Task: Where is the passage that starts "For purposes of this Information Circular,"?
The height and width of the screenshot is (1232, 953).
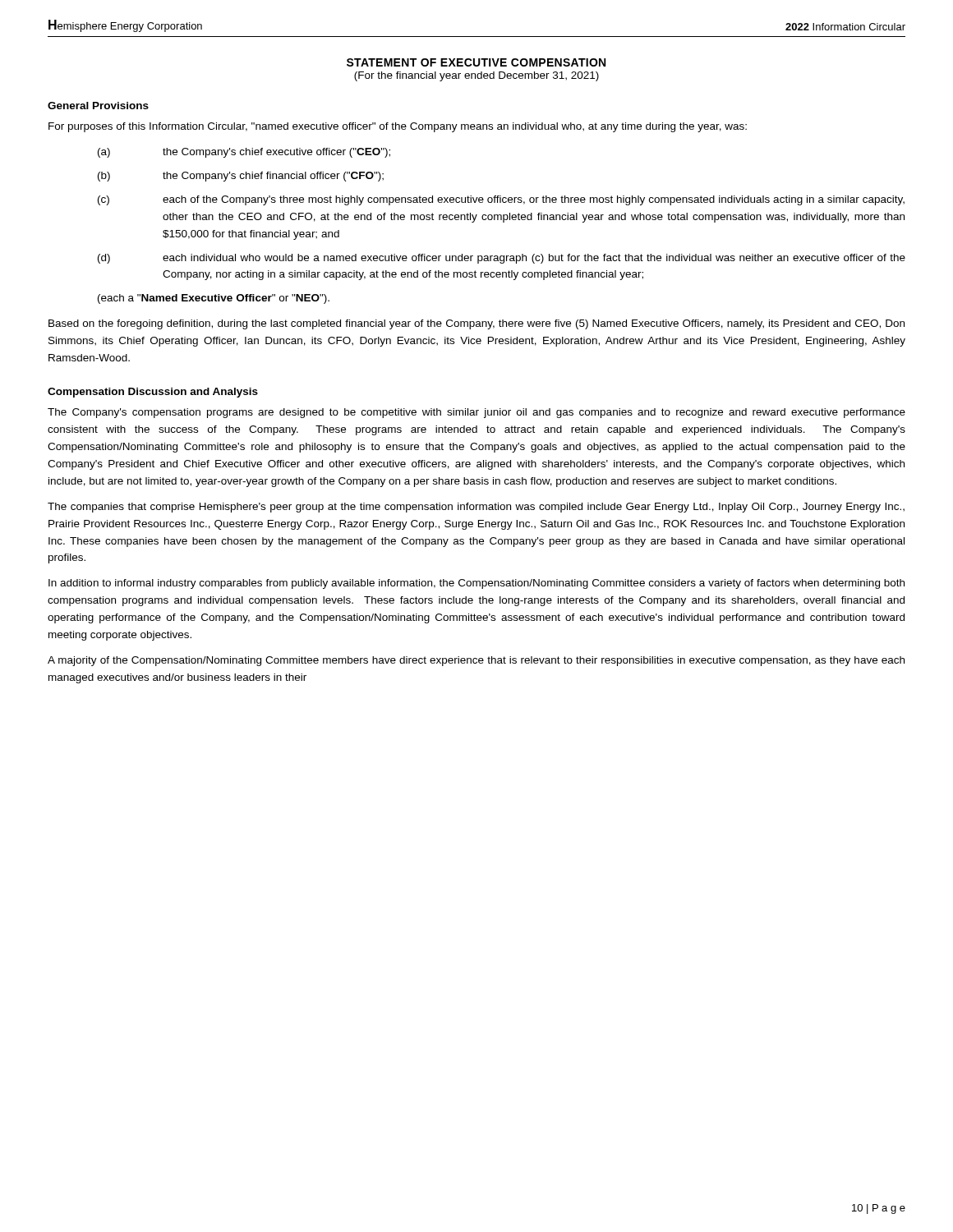Action: pos(398,126)
